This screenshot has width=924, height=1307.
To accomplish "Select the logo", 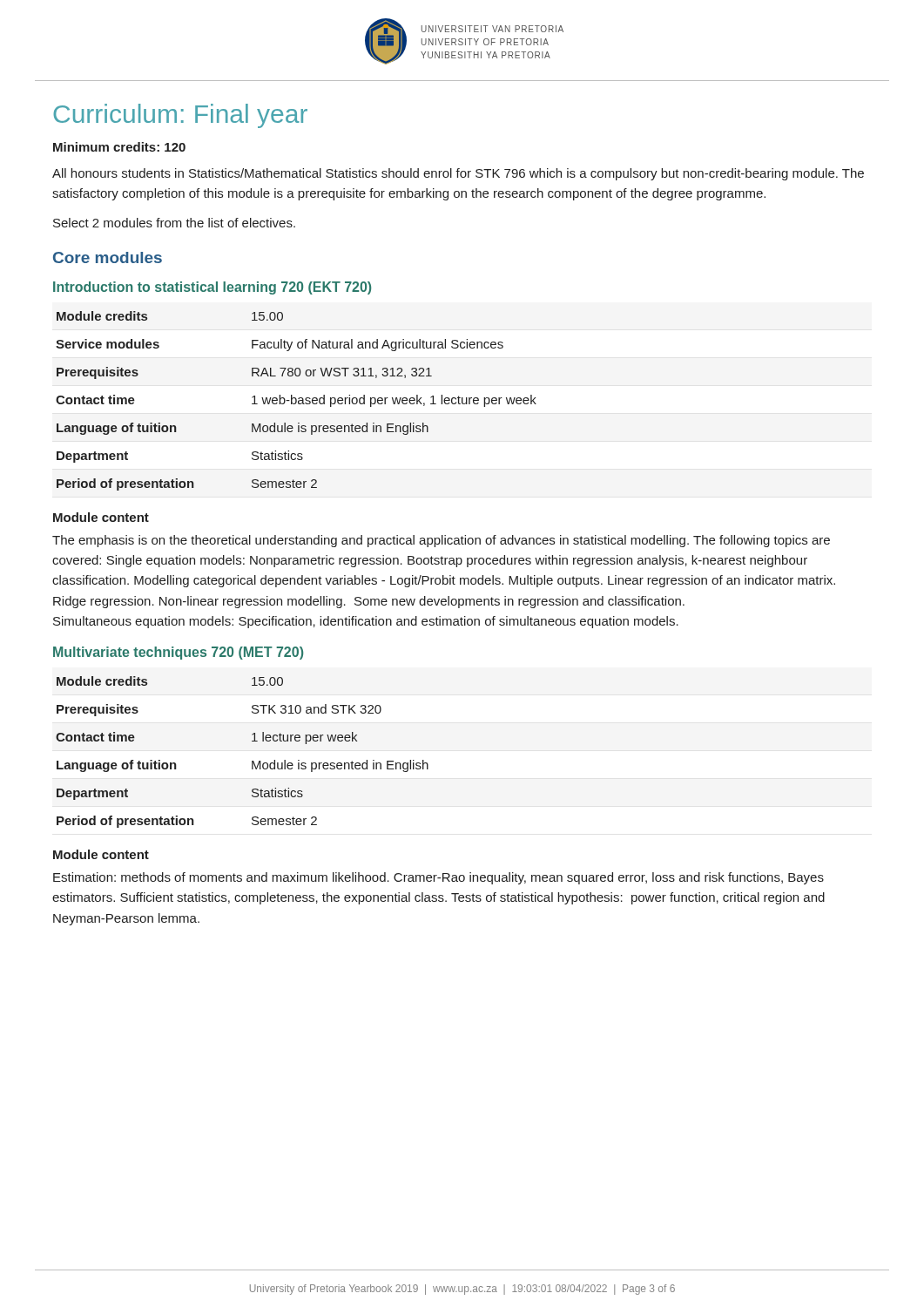I will (462, 39).
